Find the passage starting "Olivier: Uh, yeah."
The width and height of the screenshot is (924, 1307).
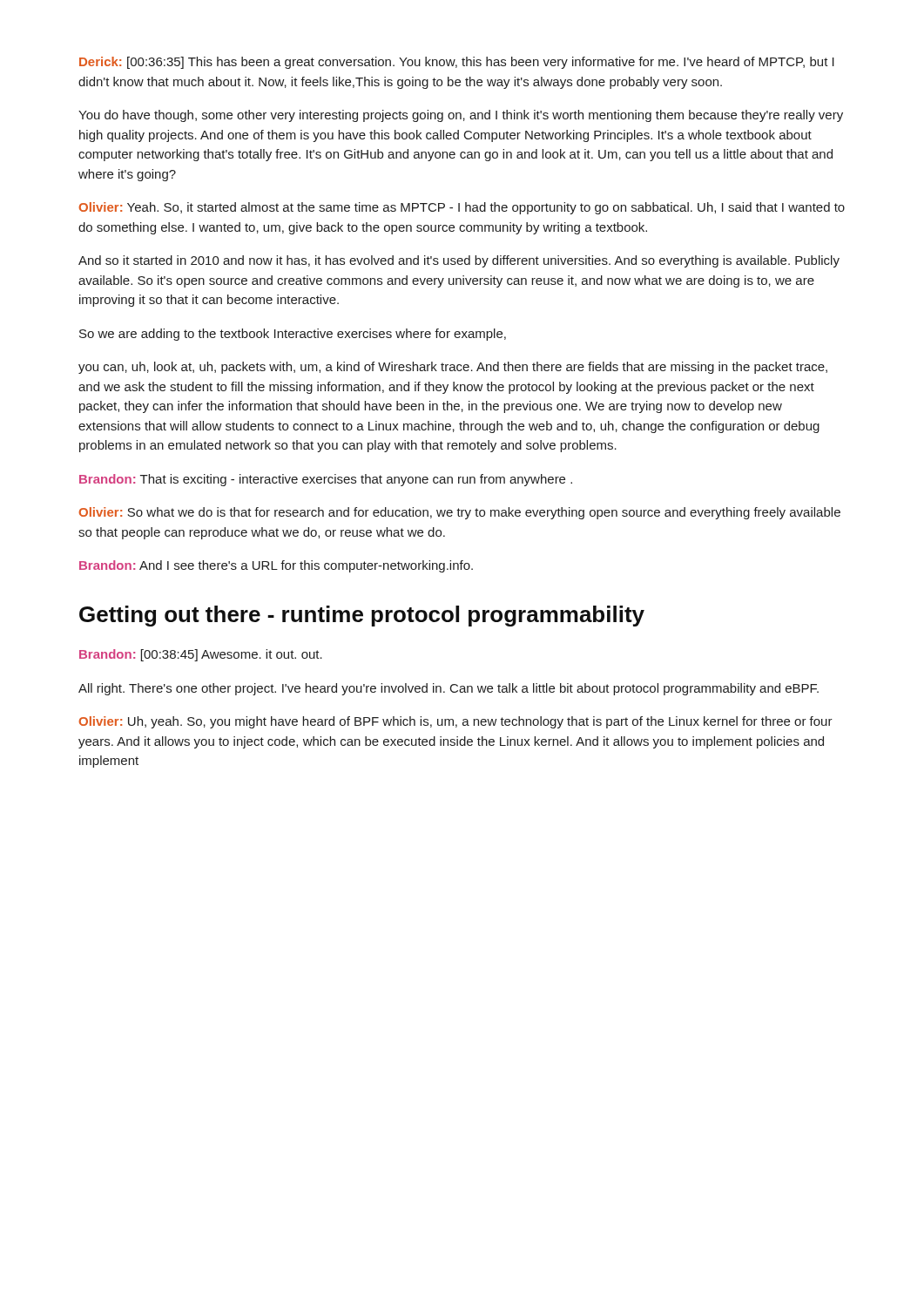455,741
